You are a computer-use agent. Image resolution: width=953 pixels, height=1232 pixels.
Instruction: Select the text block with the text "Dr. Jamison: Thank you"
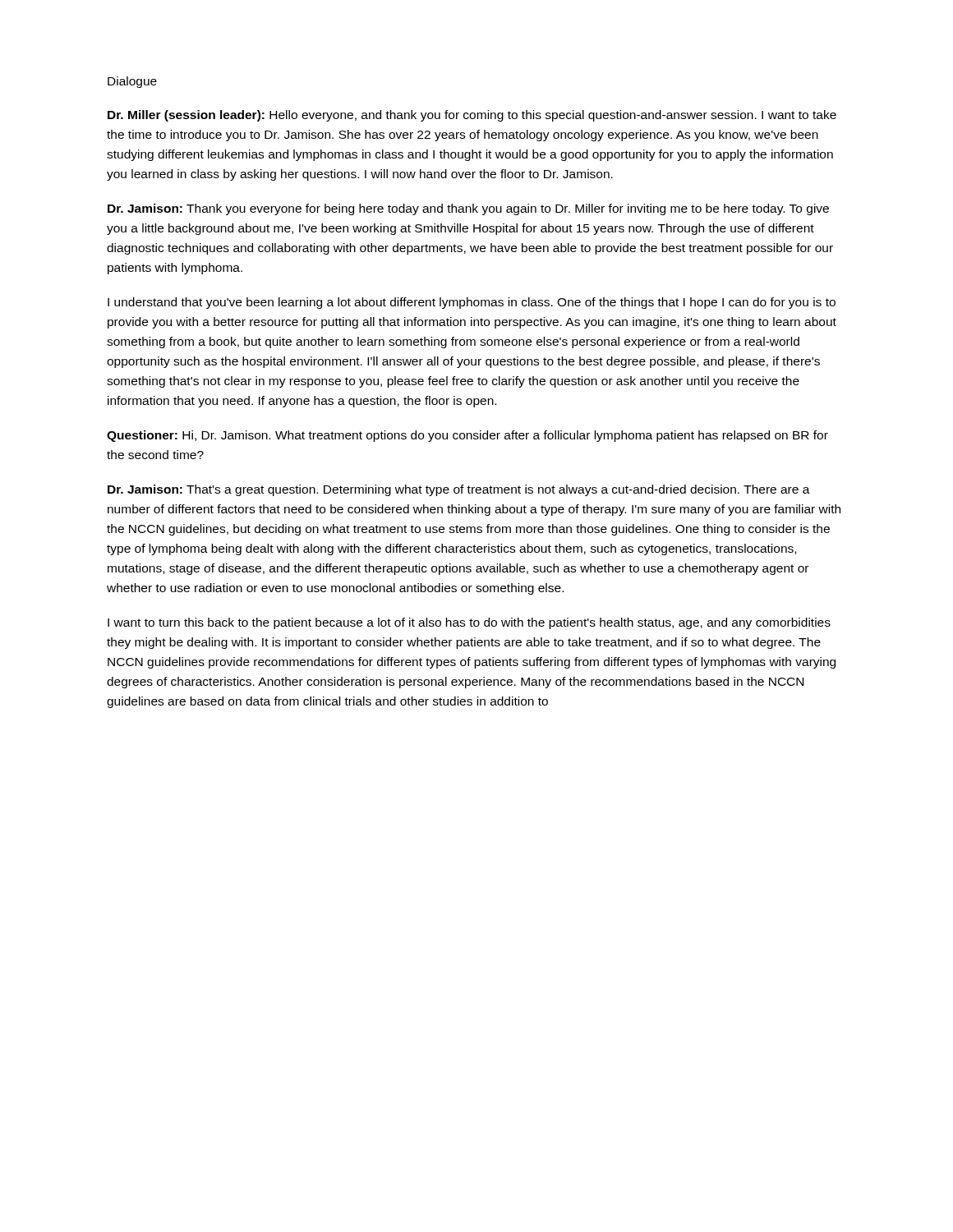470,238
